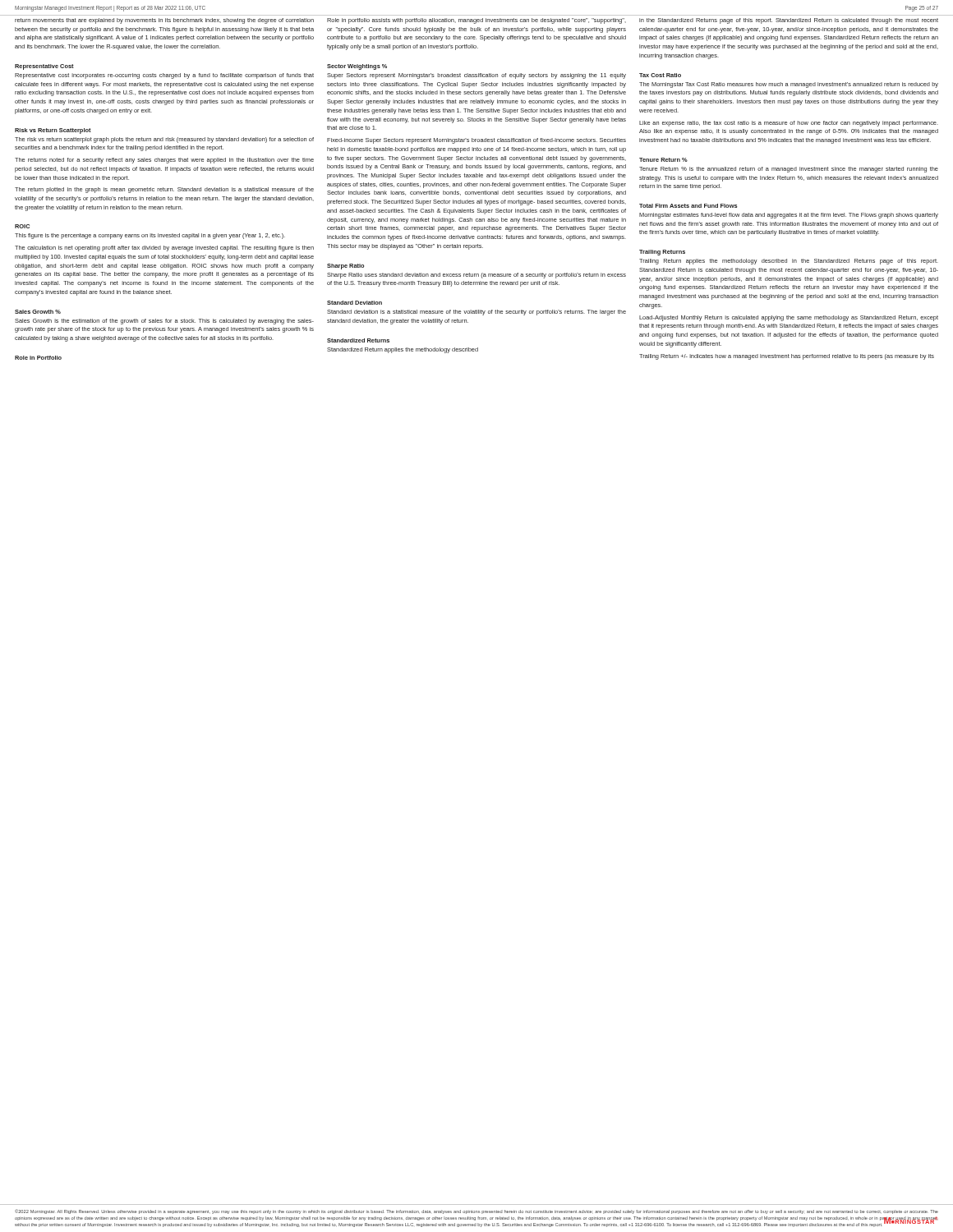Image resolution: width=953 pixels, height=1232 pixels.
Task: Select the text block with the text "Role in portfolio assists with"
Action: tap(476, 33)
